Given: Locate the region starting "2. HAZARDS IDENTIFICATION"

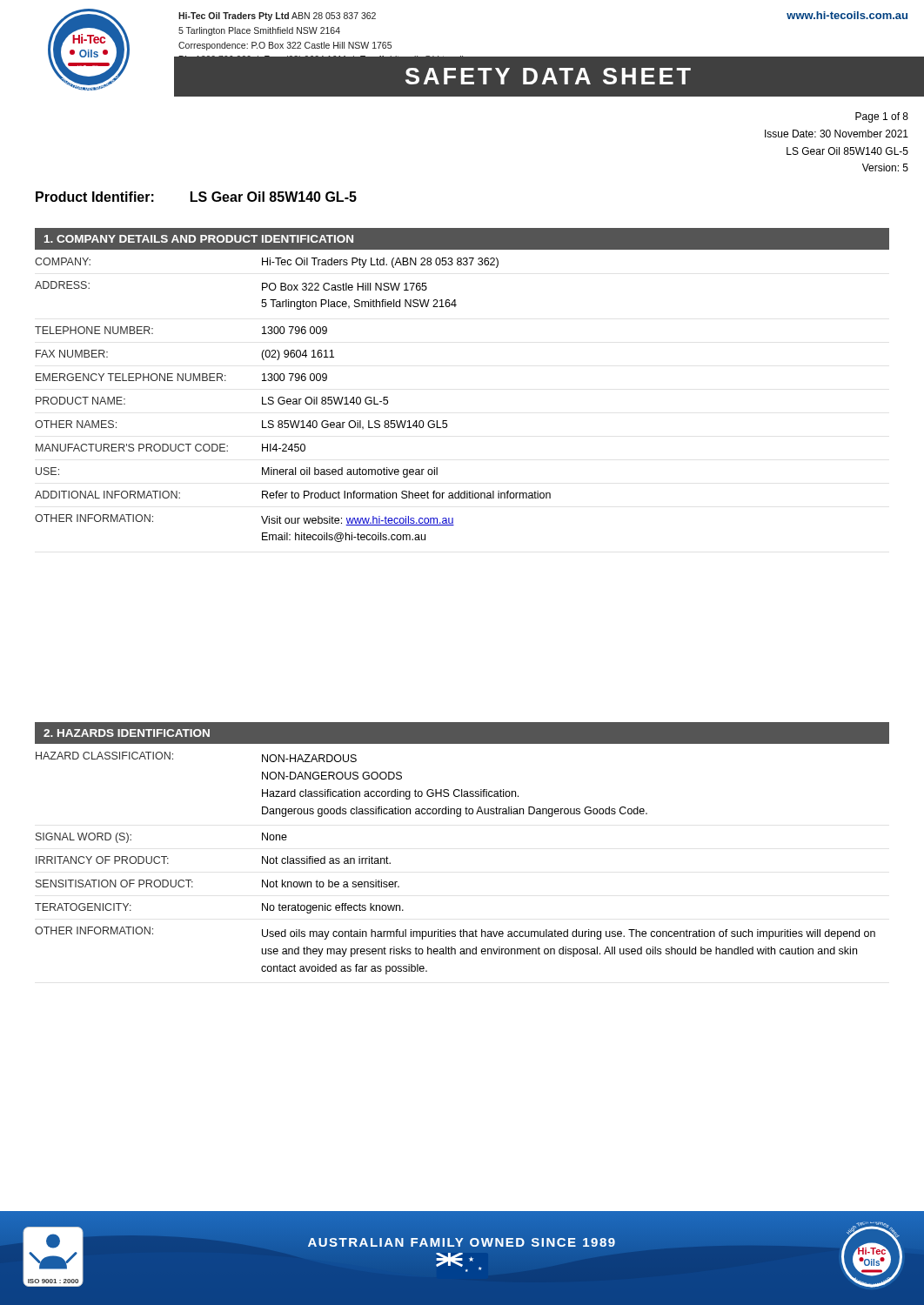Looking at the screenshot, I should coord(127,733).
